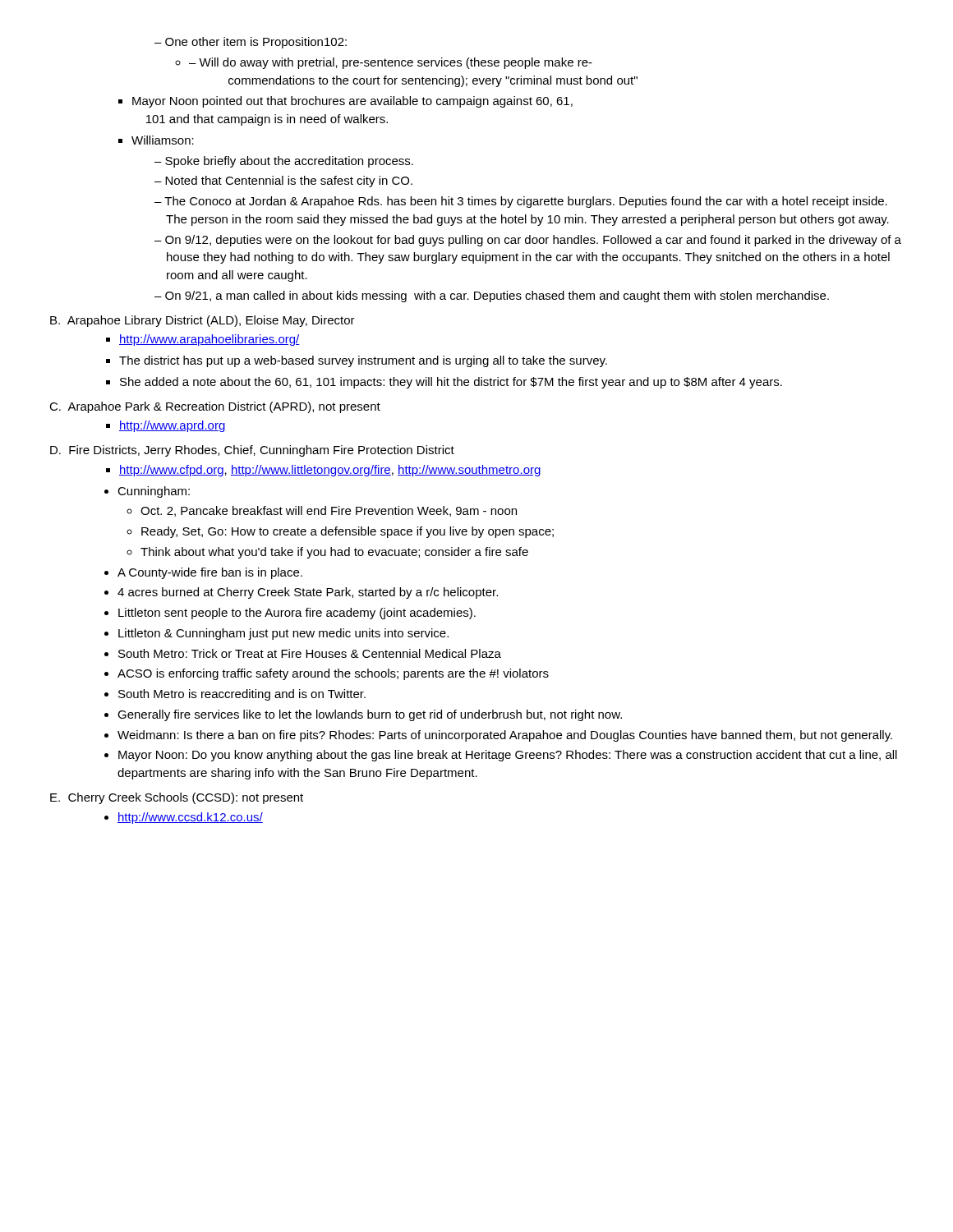This screenshot has width=953, height=1232.
Task: Click the passage that begins "The district has put"
Action: pos(364,360)
